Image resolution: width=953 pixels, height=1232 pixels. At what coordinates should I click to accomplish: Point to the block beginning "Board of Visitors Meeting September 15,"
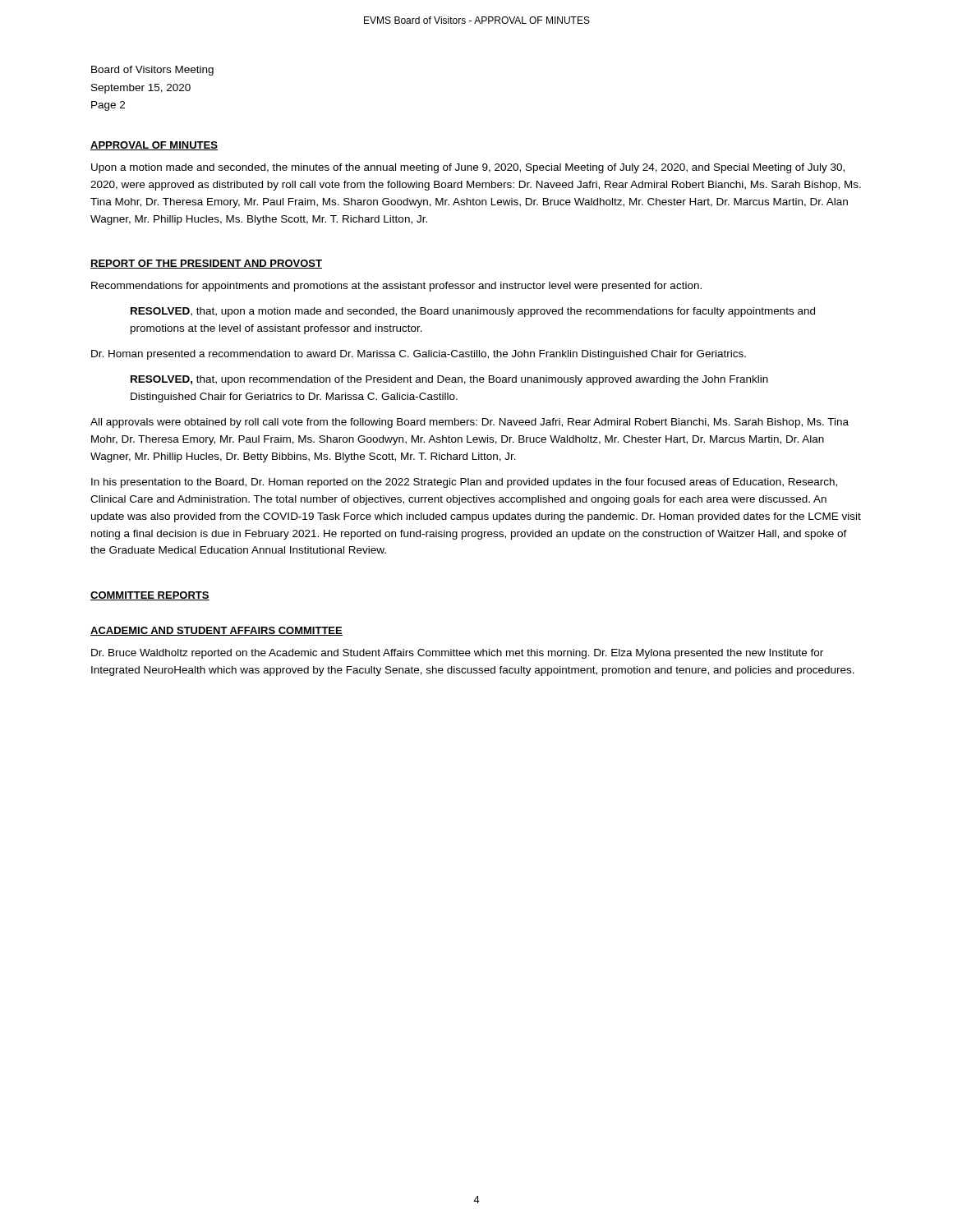152,87
